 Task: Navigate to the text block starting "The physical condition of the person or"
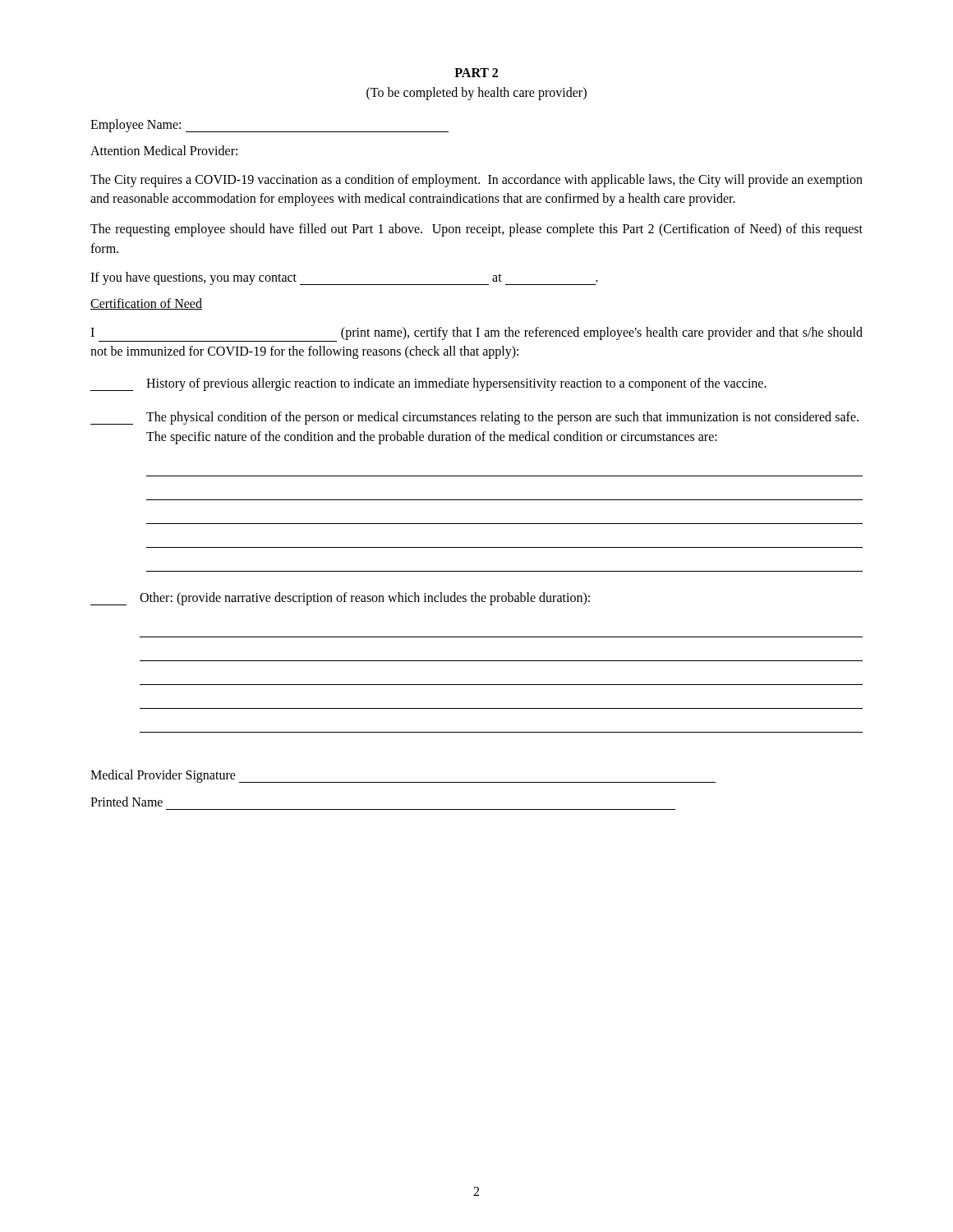(x=476, y=490)
